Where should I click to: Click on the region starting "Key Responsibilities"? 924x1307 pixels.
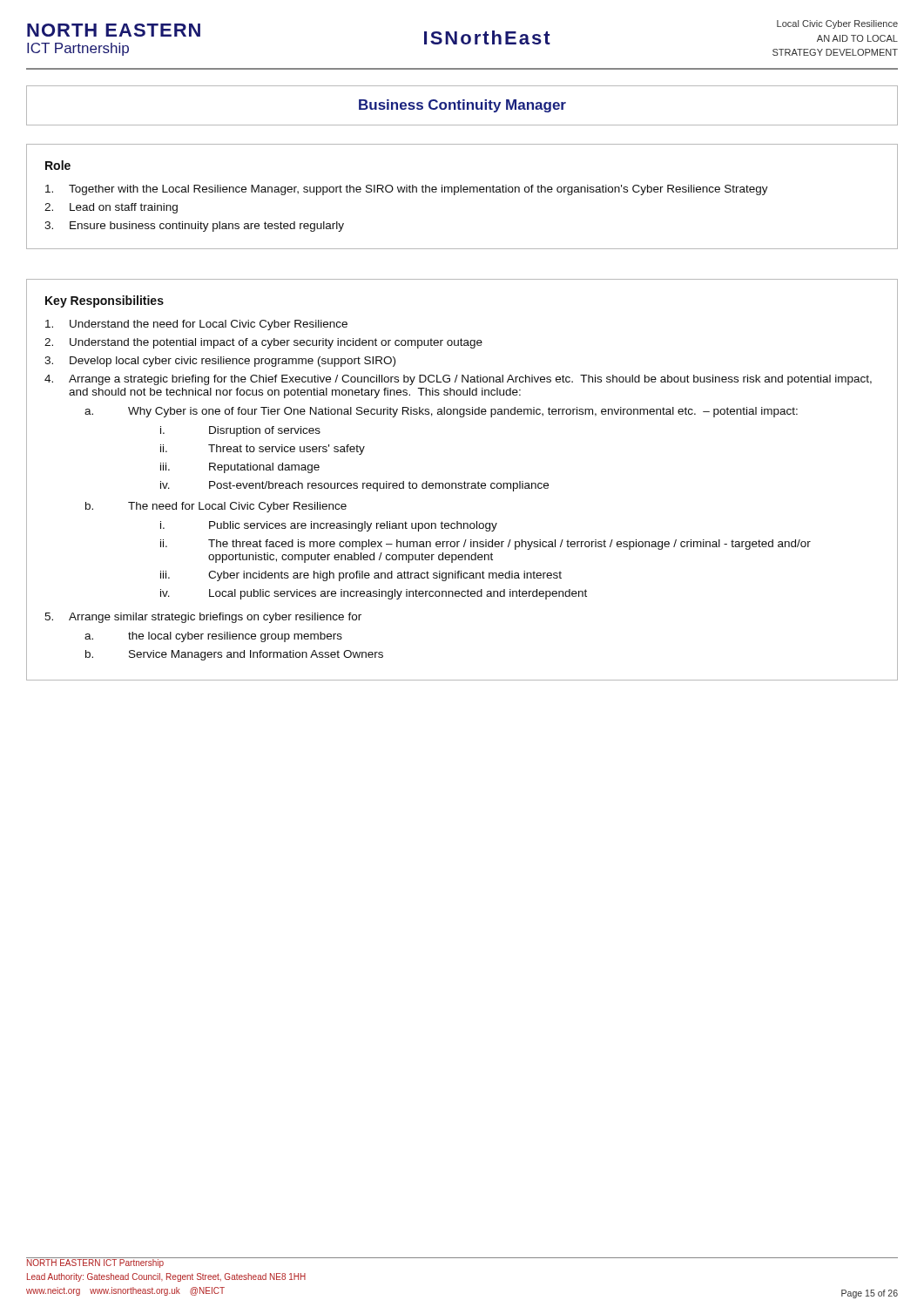pyautogui.click(x=104, y=301)
